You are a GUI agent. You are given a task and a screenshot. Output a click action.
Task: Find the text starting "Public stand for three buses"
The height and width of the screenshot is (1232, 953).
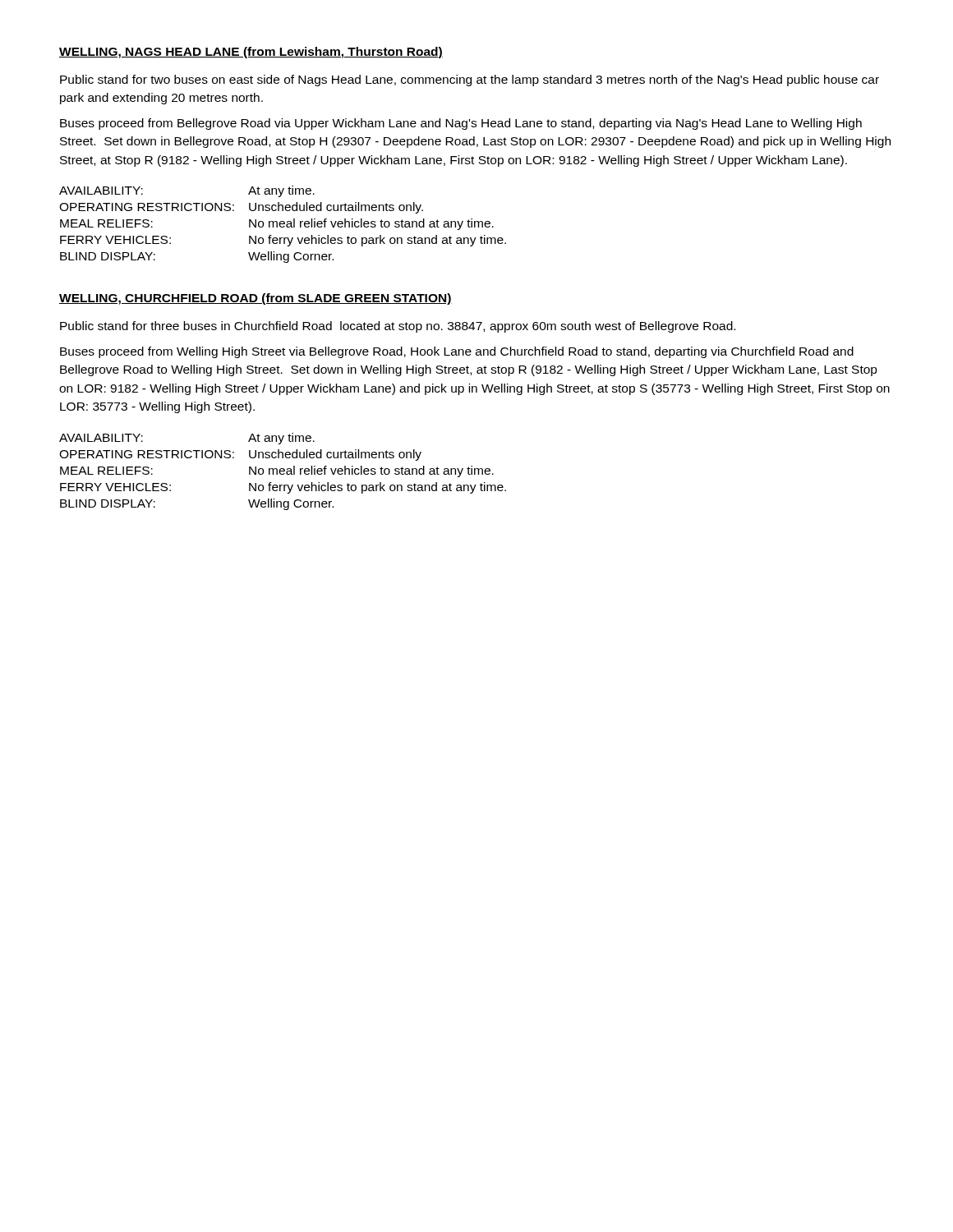398,326
